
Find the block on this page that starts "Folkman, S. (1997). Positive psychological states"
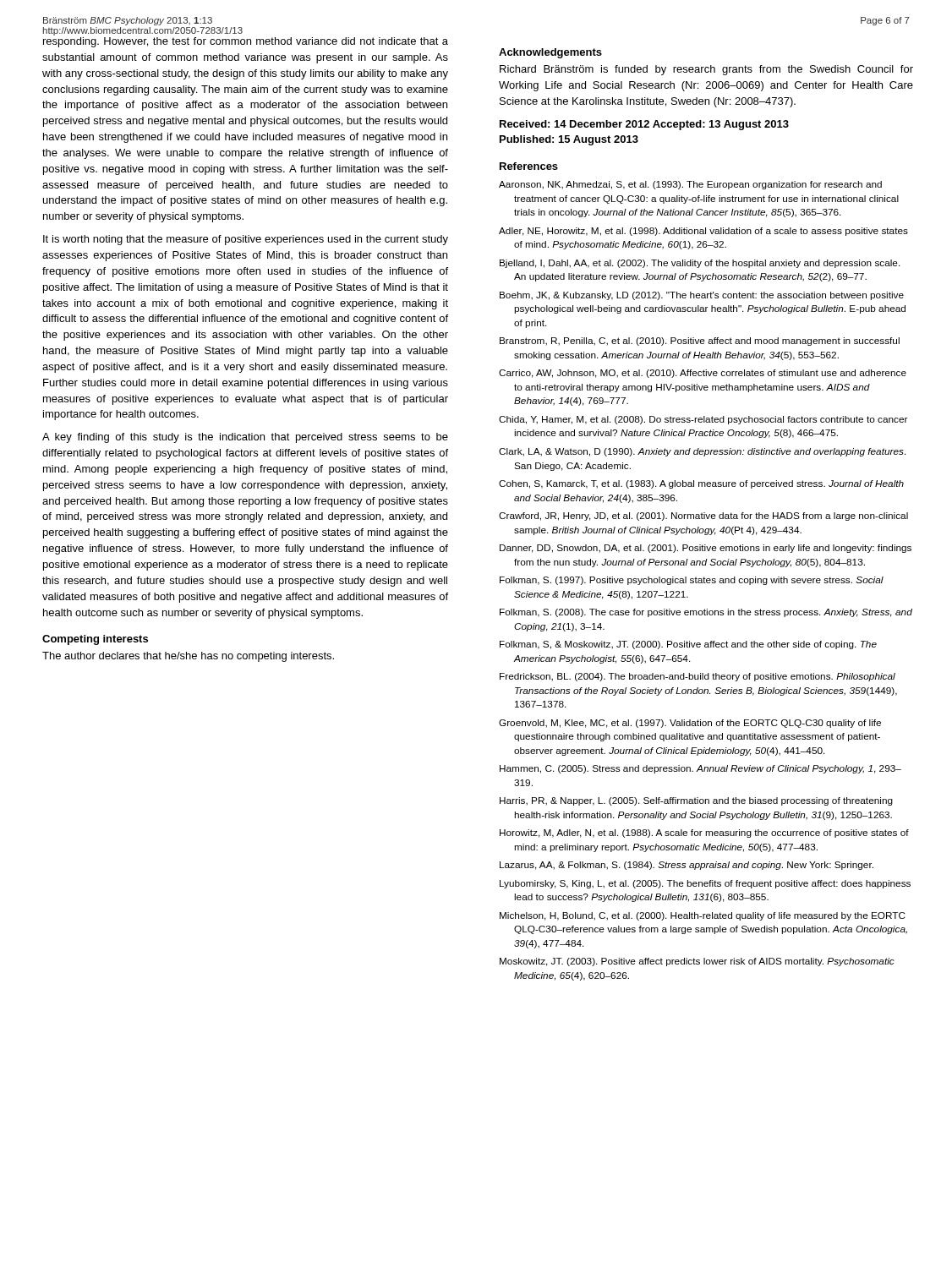[691, 587]
